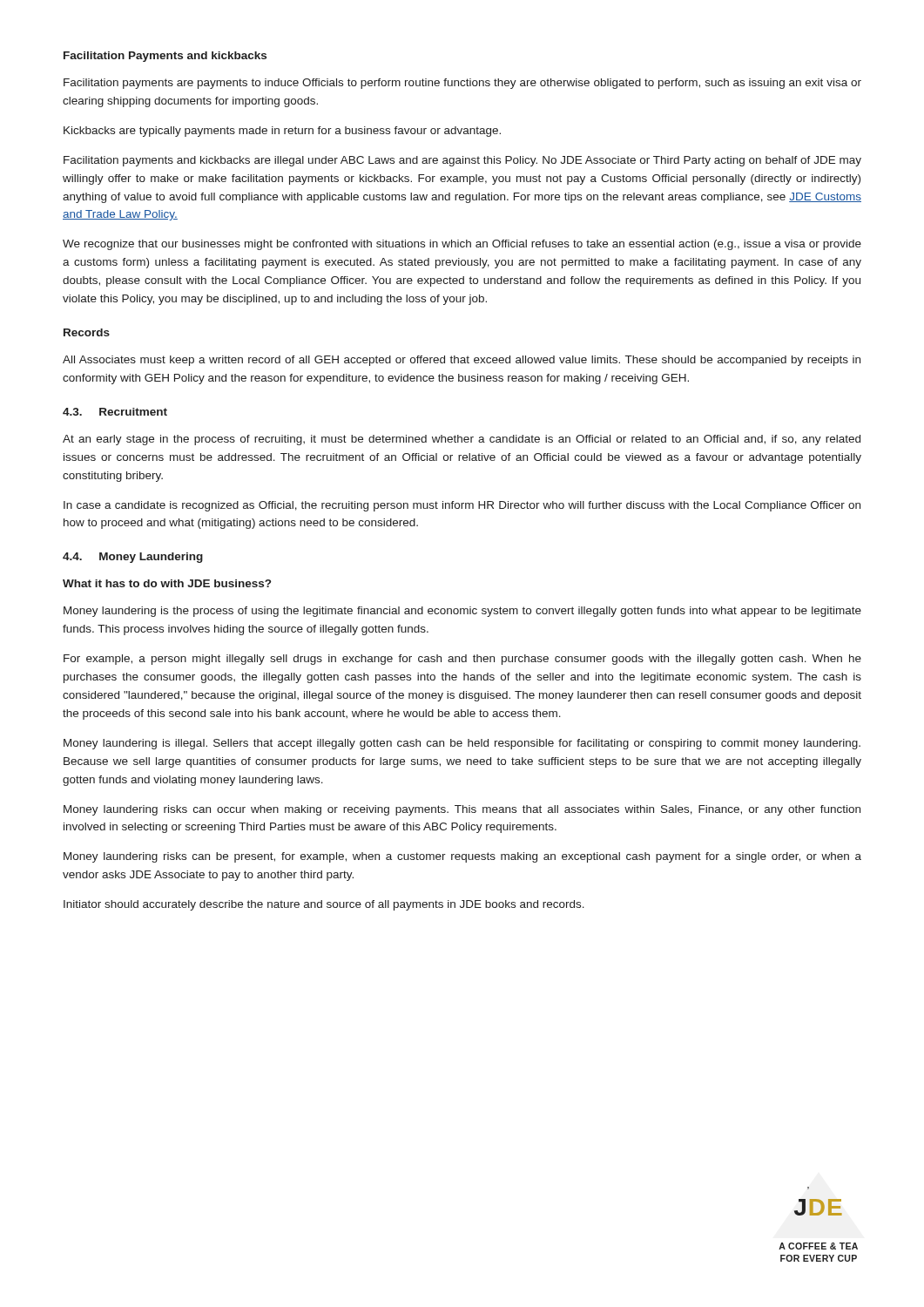
Task: Click the passage that begins "For example, a person might illegally sell drugs"
Action: [x=462, y=687]
